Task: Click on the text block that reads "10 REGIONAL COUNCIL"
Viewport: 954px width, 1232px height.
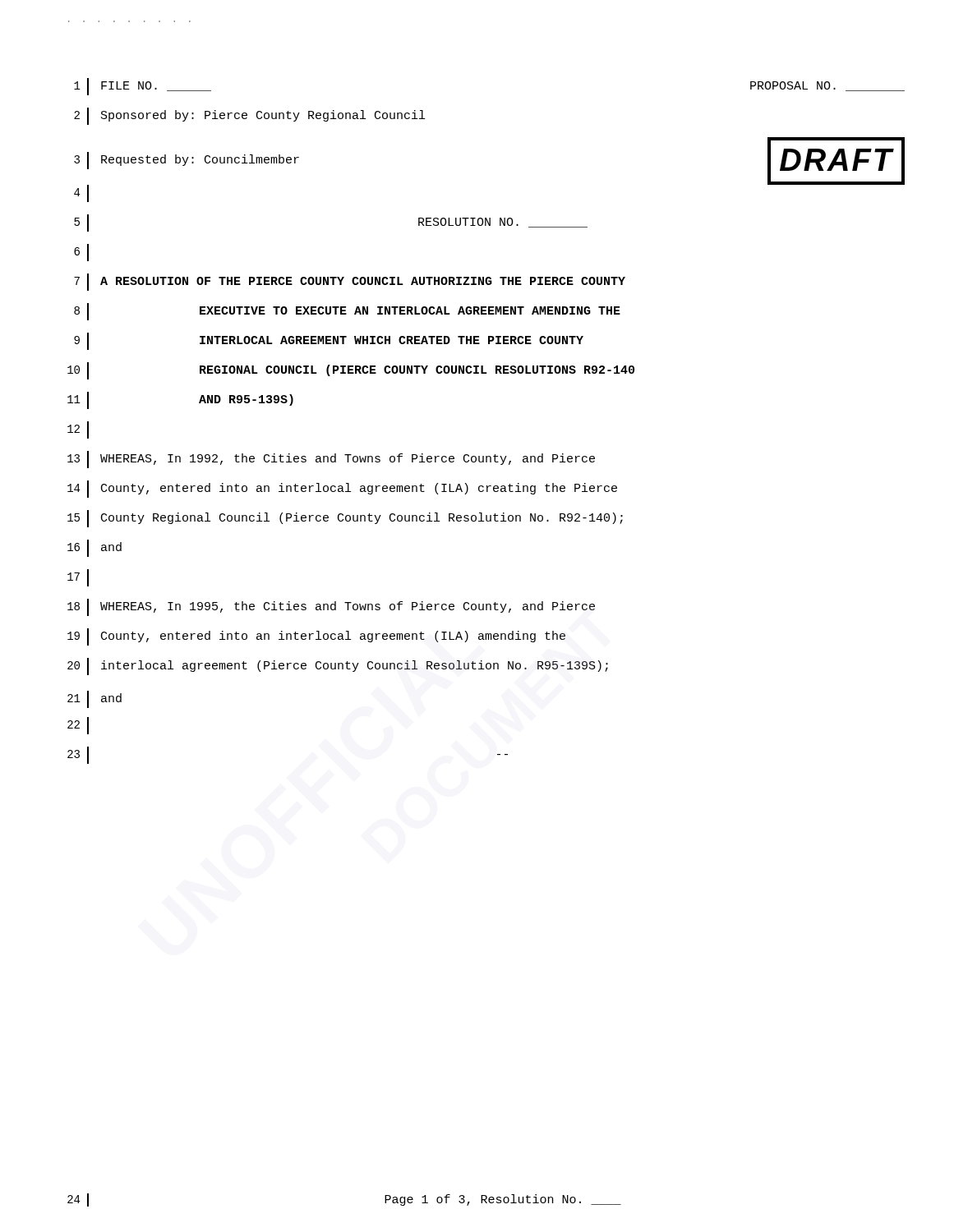Action: coord(477,371)
